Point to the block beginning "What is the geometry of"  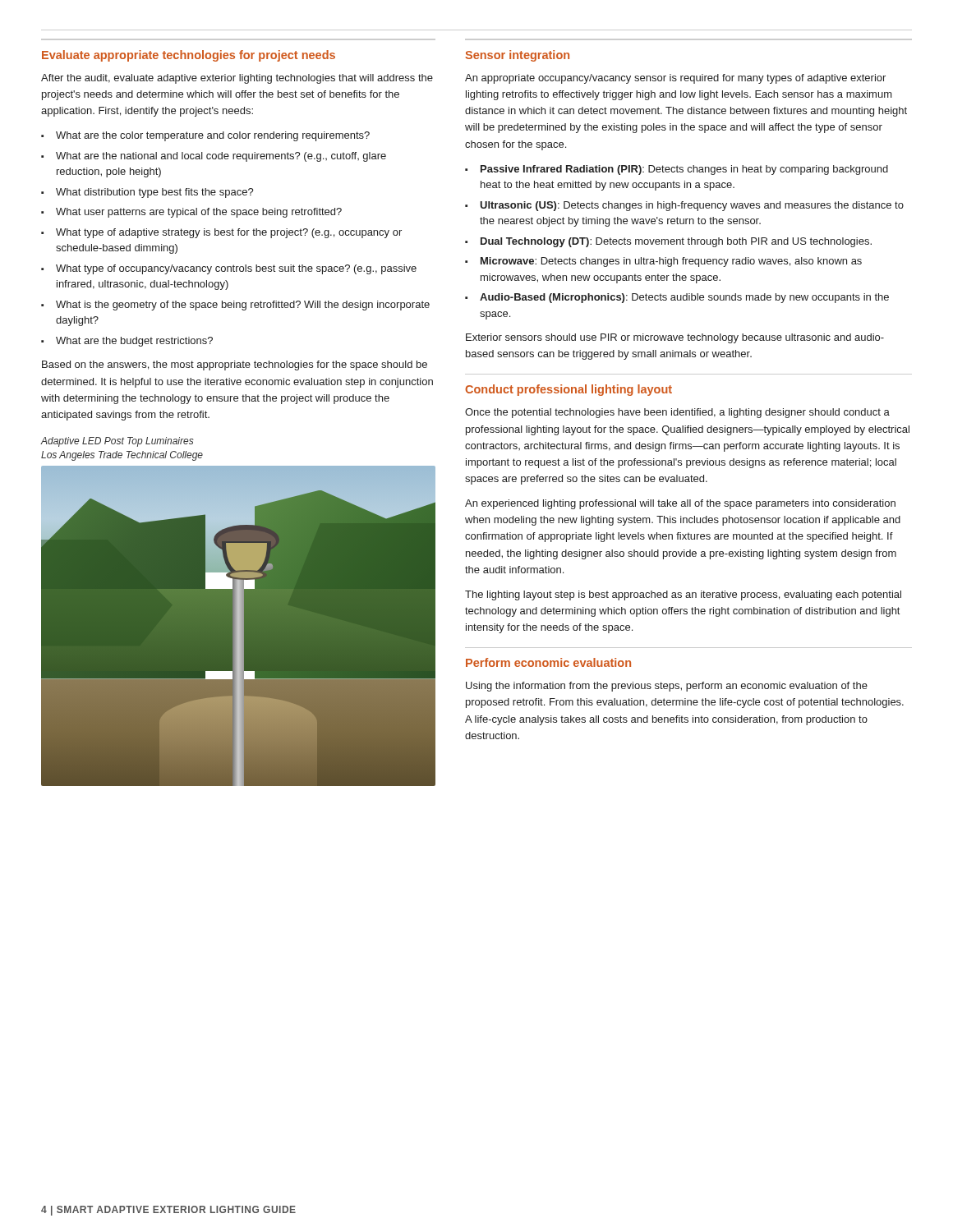click(243, 312)
